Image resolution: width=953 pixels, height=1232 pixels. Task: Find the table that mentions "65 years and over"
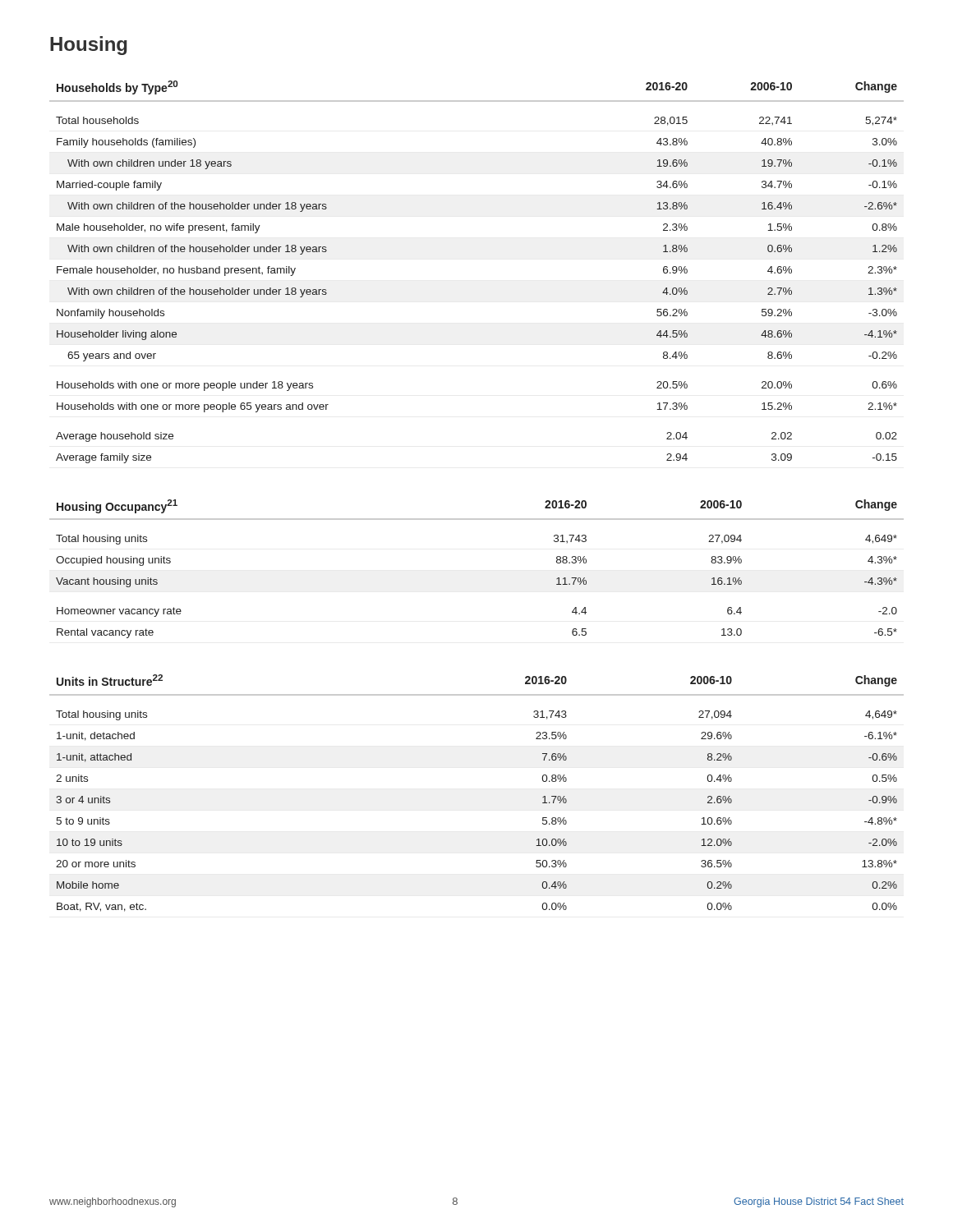tap(476, 270)
